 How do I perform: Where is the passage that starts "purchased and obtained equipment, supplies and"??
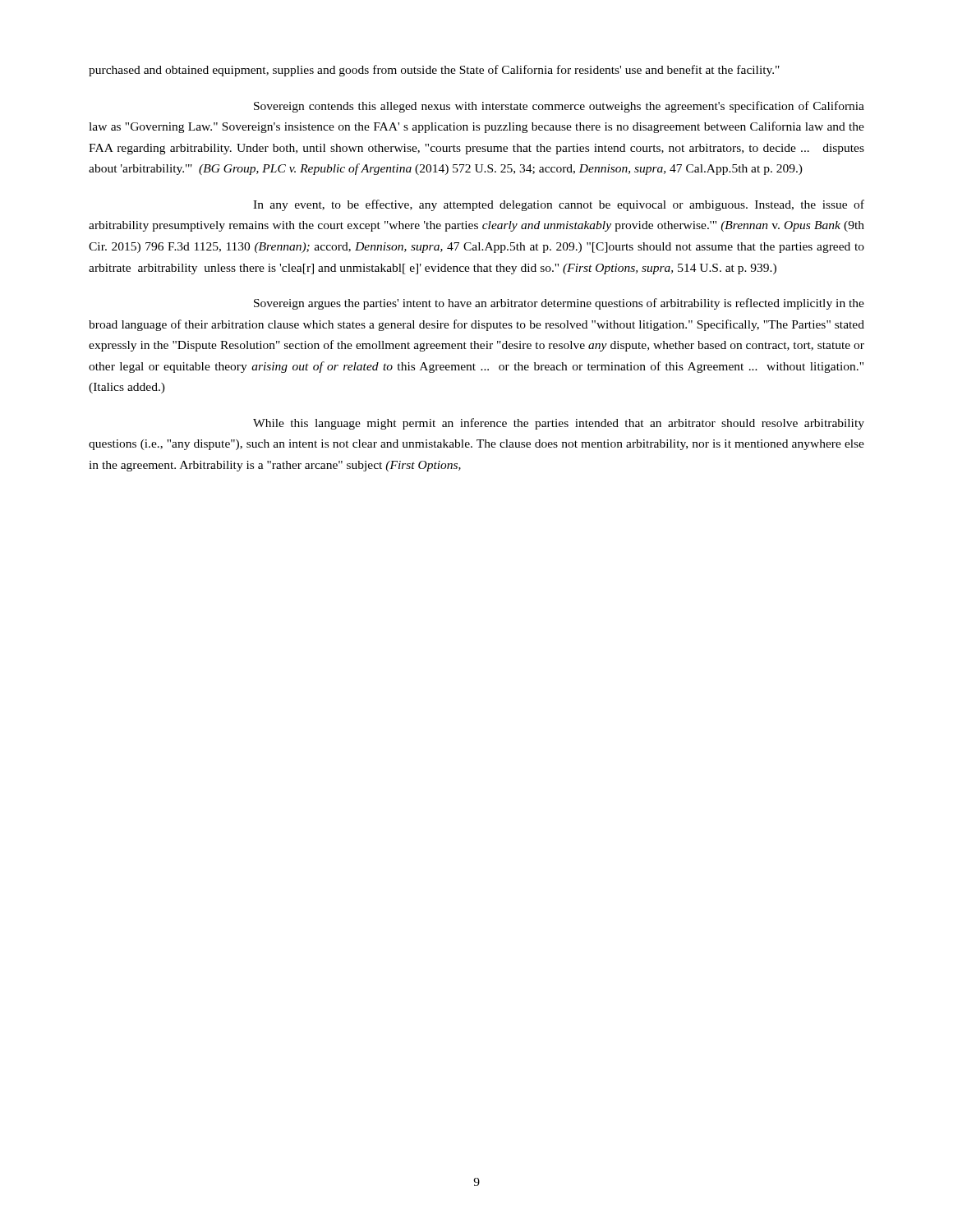[x=476, y=267]
